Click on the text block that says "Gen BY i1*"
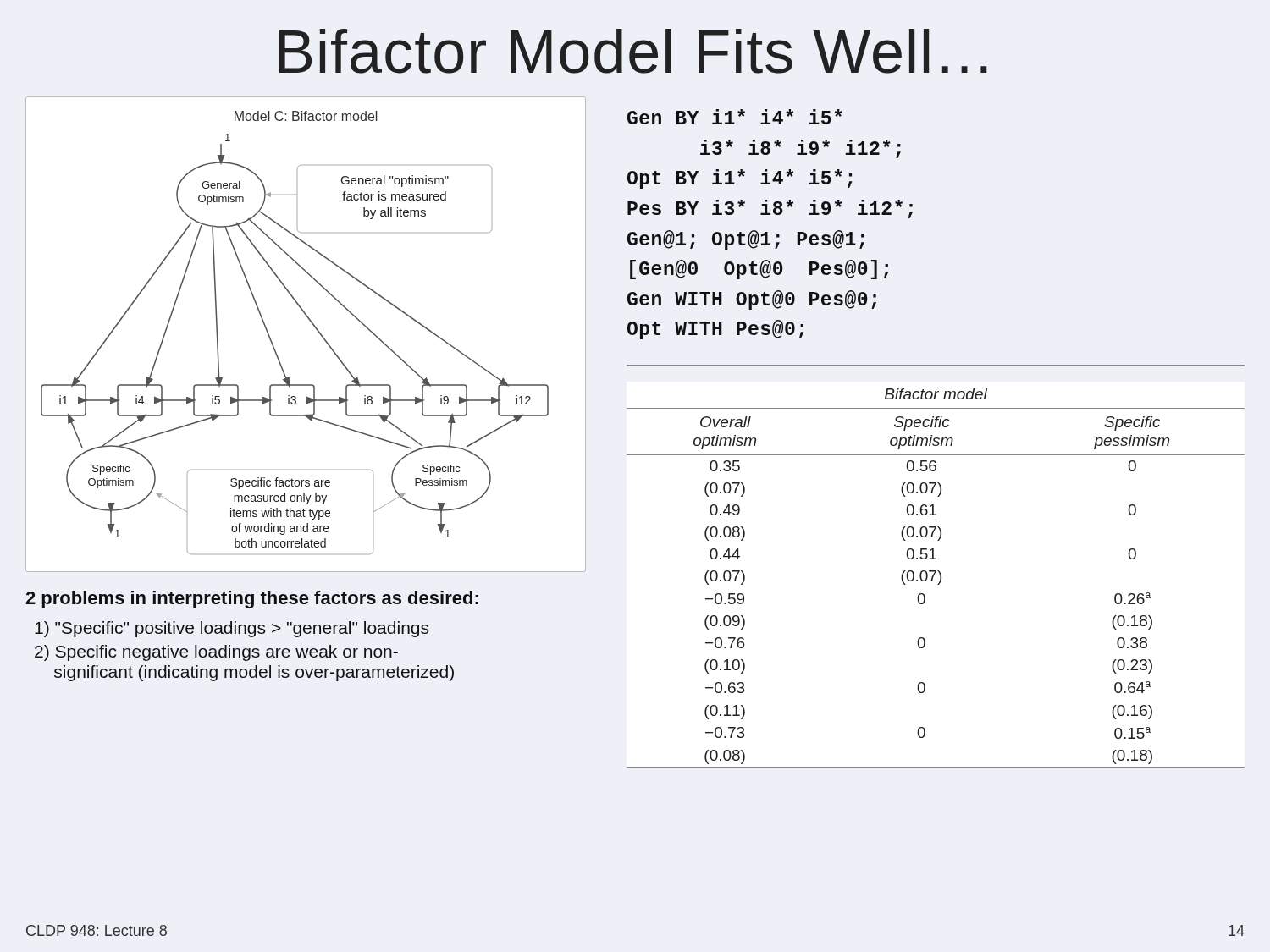The height and width of the screenshot is (952, 1270). [x=772, y=225]
